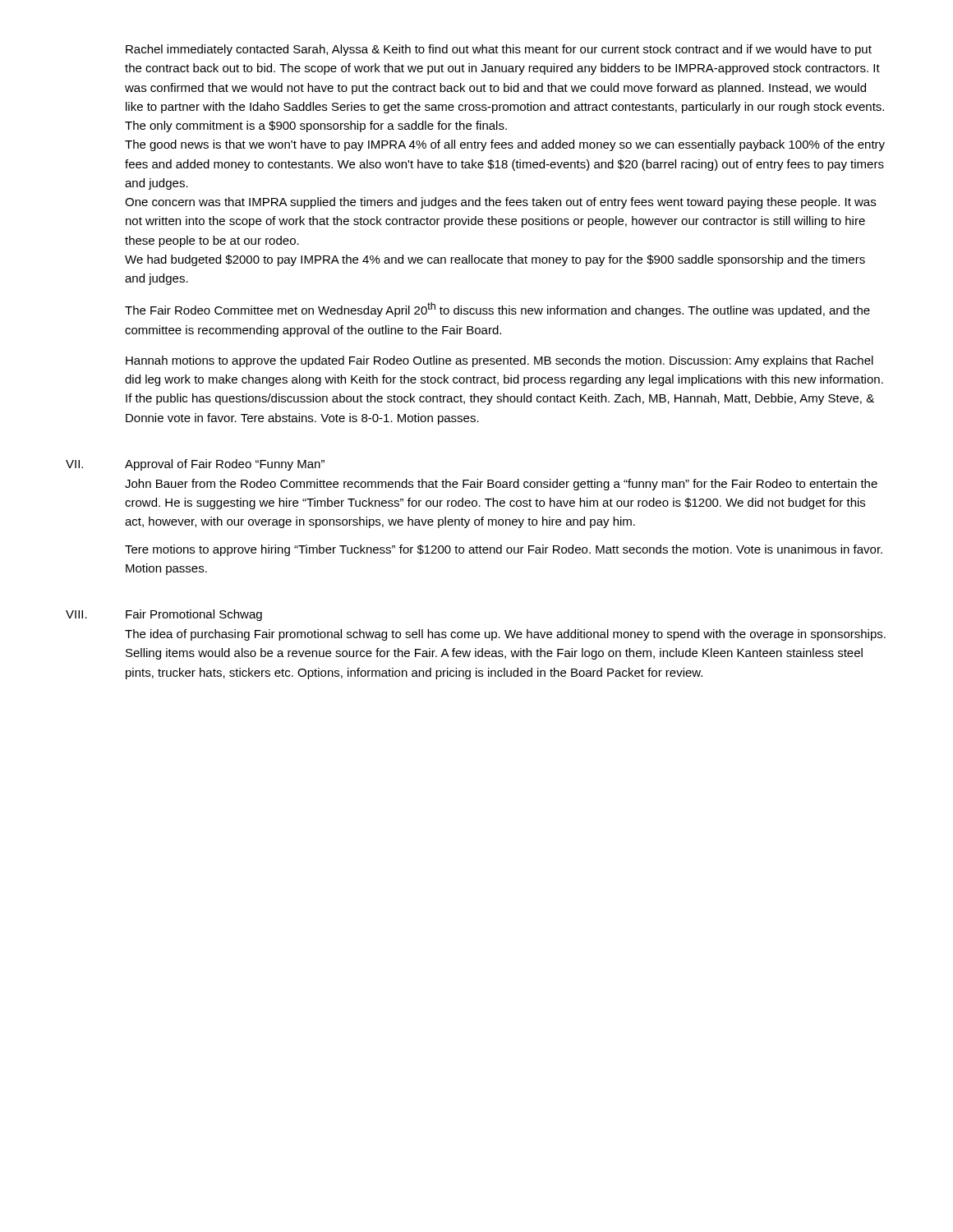Select the element starting "The Fair Rodeo Committee met"
Image resolution: width=953 pixels, height=1232 pixels.
click(506, 319)
